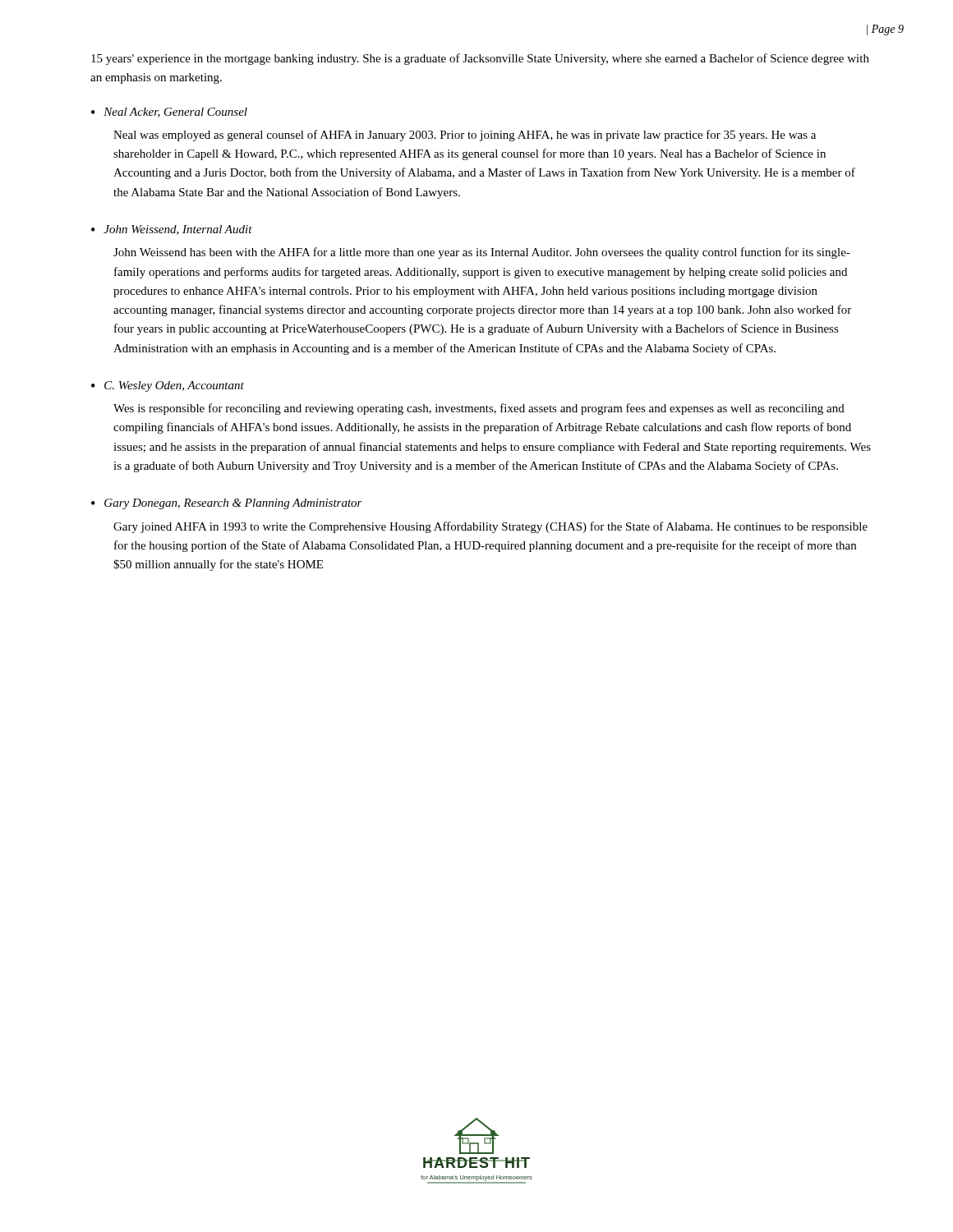Locate the logo
This screenshot has height=1232, width=953.
(x=476, y=1158)
